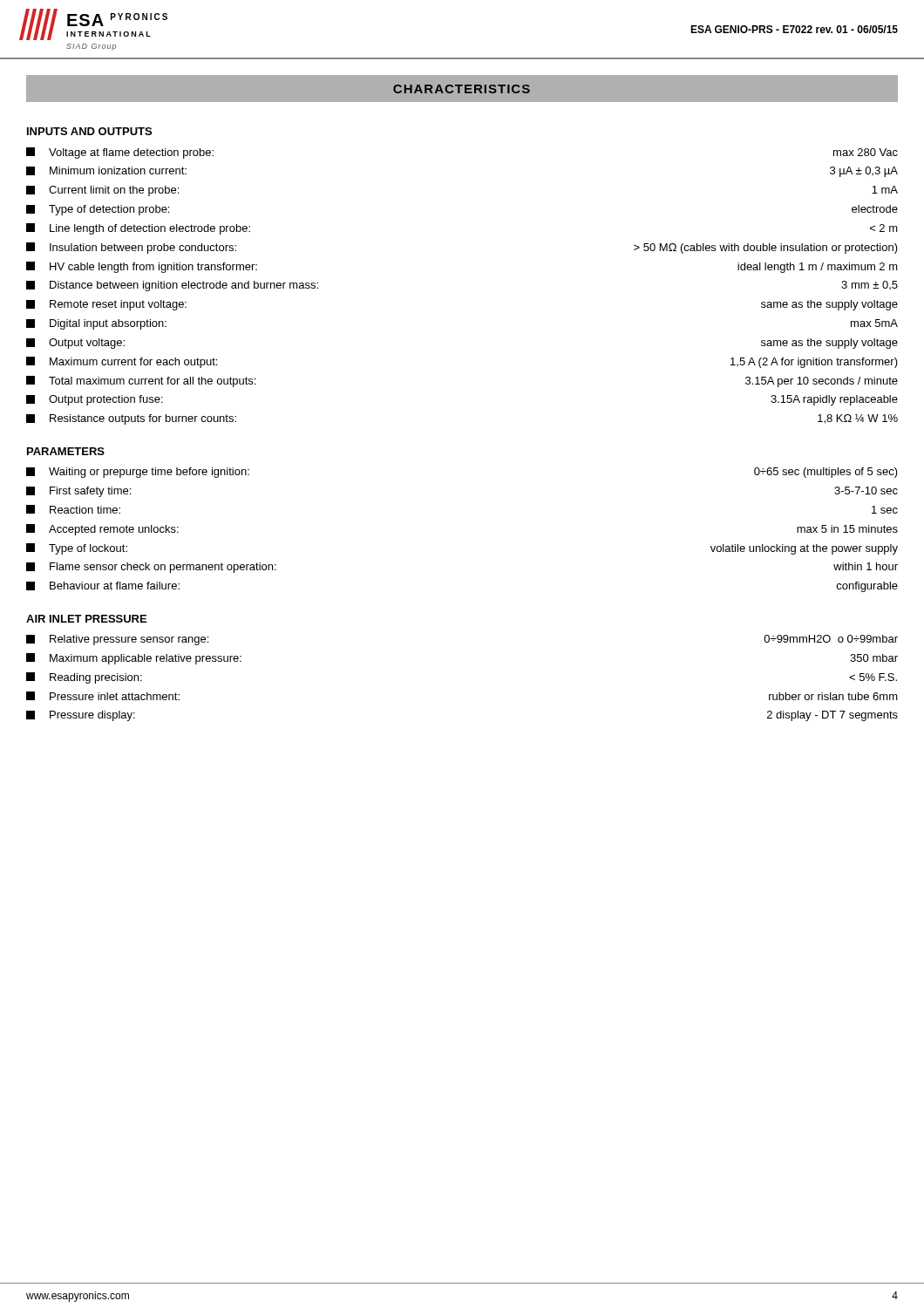Locate the passage starting "Digital input absorption: max 5mA"
This screenshot has height=1308, width=924.
pyautogui.click(x=103, y=324)
